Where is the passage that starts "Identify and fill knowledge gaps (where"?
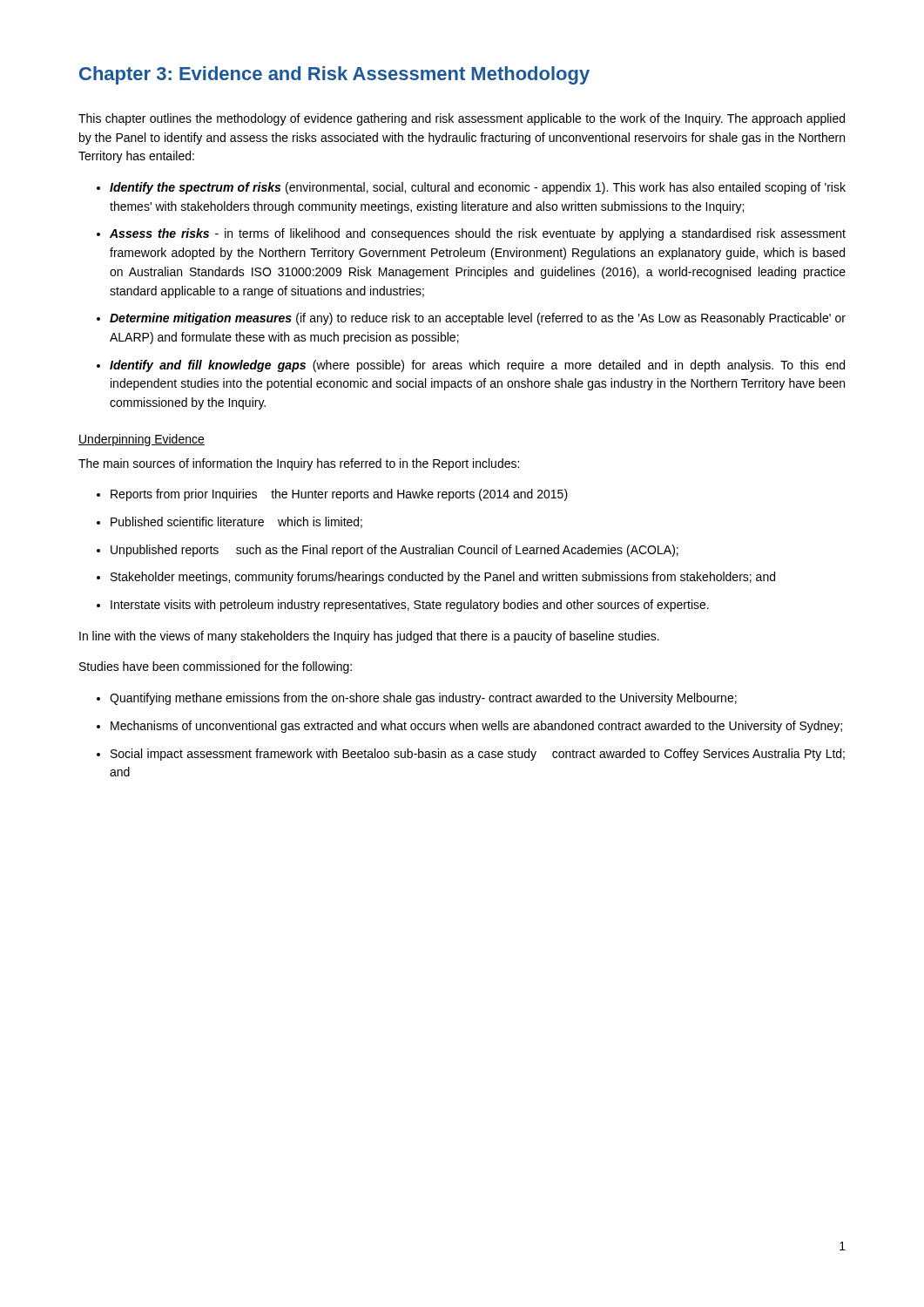This screenshot has height=1307, width=924. pyautogui.click(x=478, y=384)
